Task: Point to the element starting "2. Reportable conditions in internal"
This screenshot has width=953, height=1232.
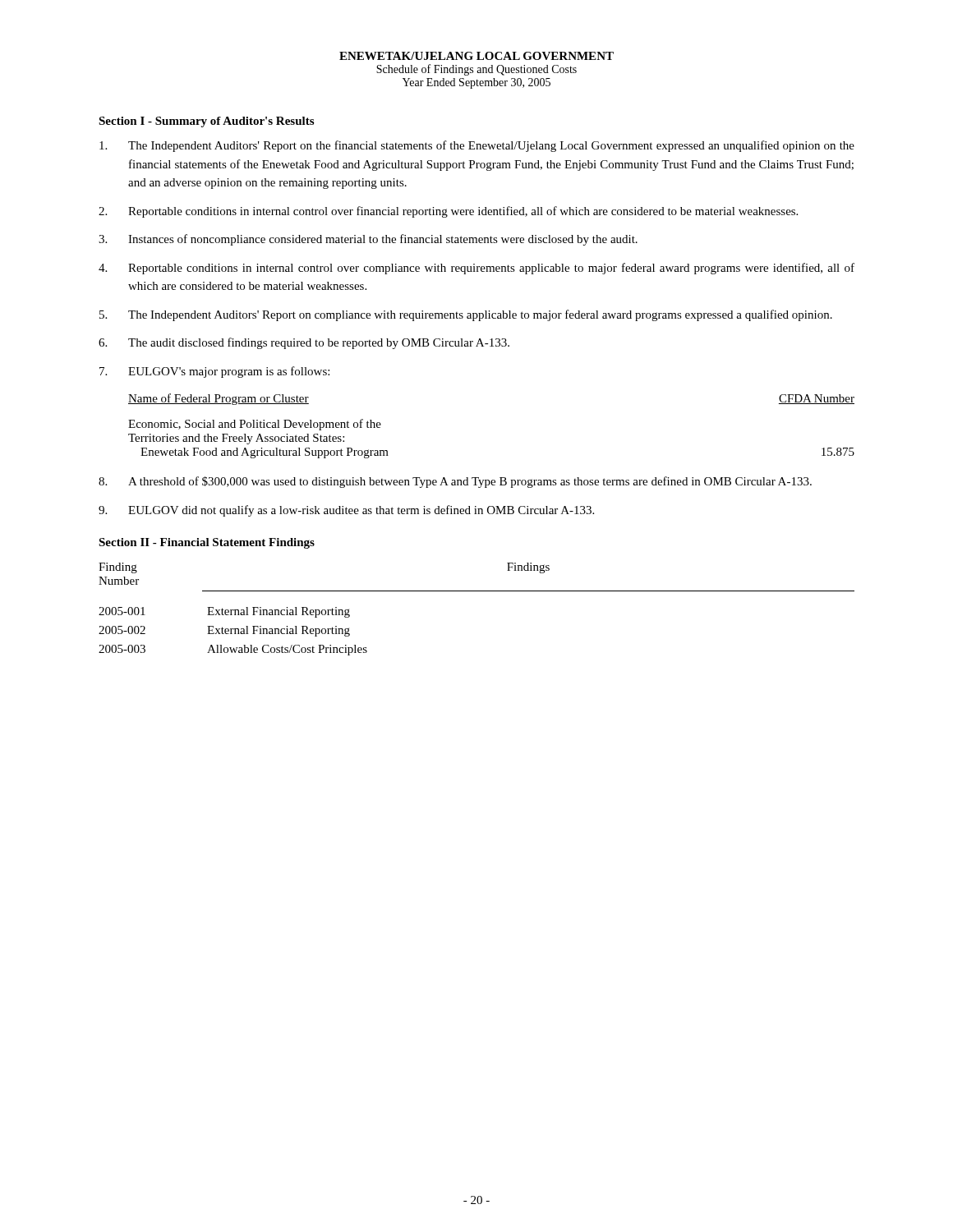Action: click(x=476, y=211)
